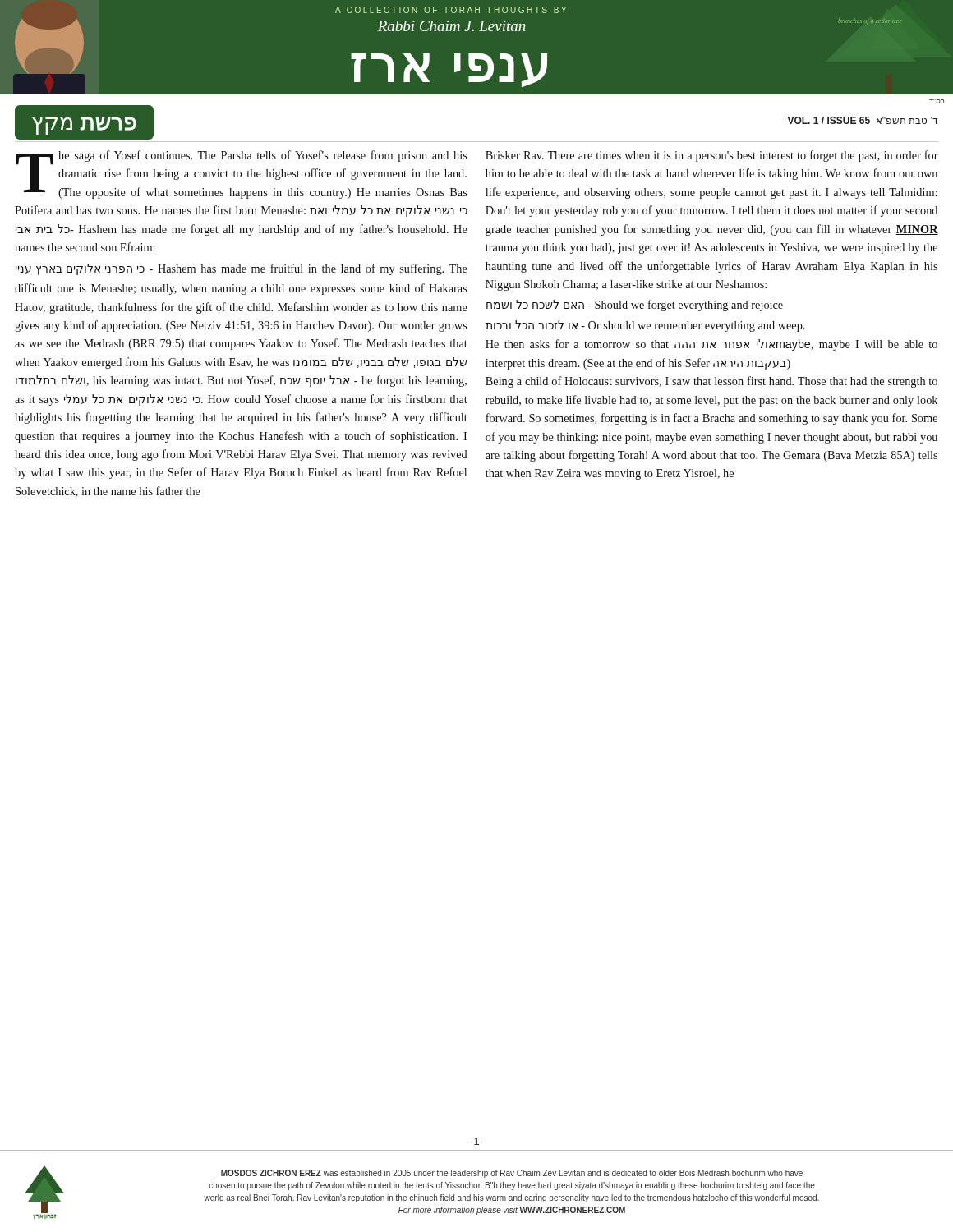Locate the block starting "VOL. 1 / ISSUE 65"

pos(863,121)
